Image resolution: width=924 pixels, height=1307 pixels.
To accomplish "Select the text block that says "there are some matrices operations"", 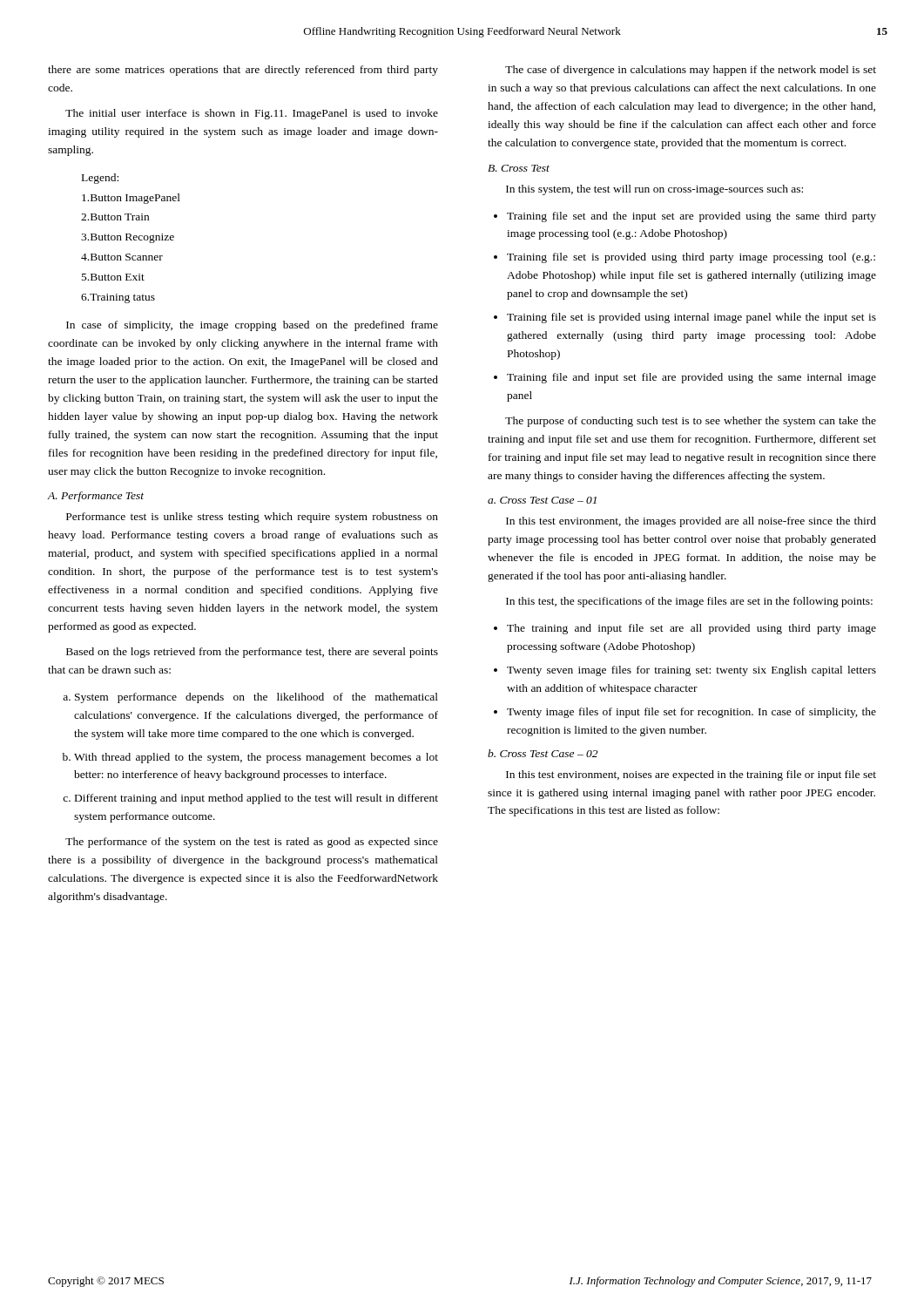I will tap(243, 110).
